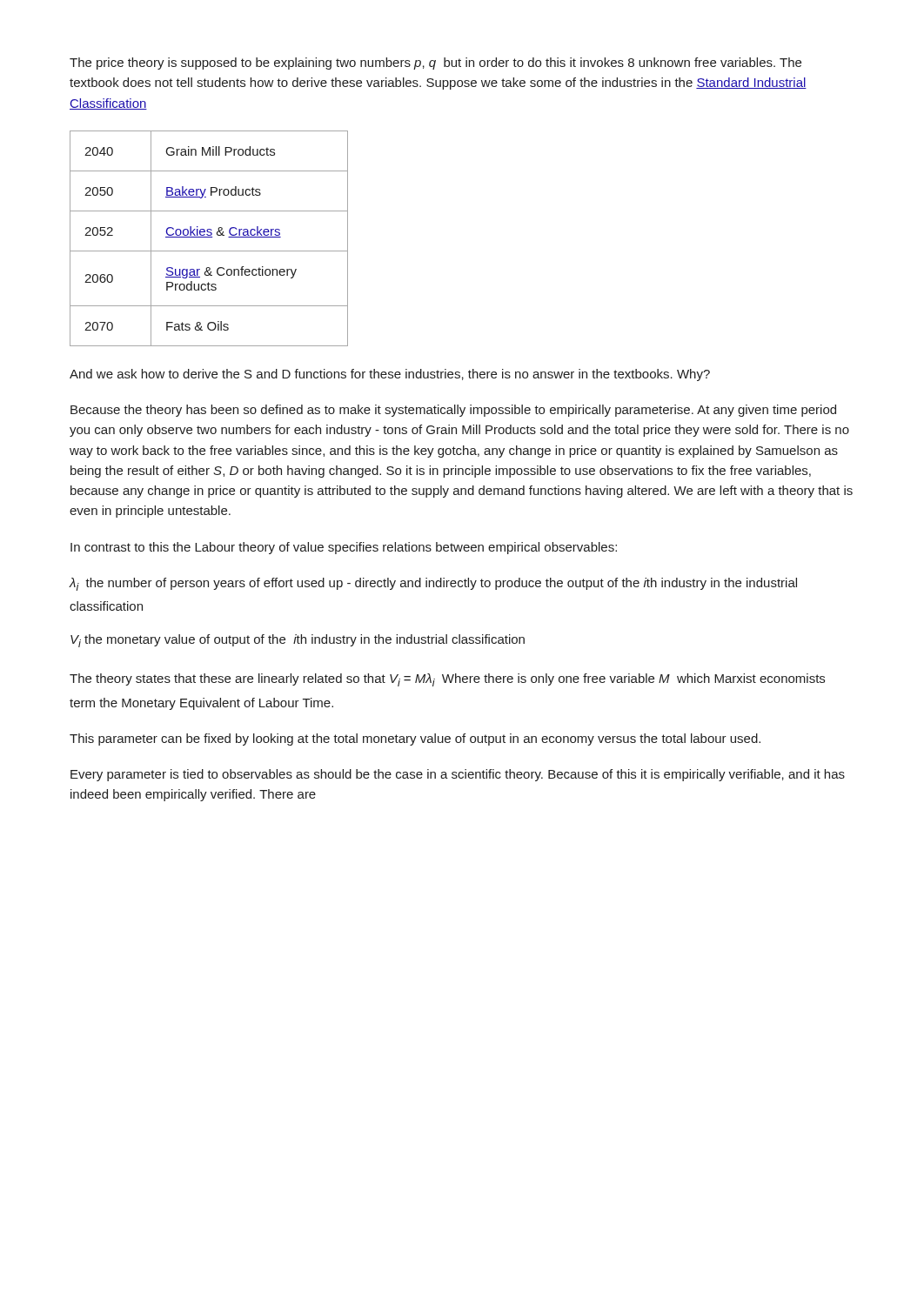924x1305 pixels.
Task: Locate the text block that reads "λi the number of person years of effort"
Action: [x=434, y=594]
